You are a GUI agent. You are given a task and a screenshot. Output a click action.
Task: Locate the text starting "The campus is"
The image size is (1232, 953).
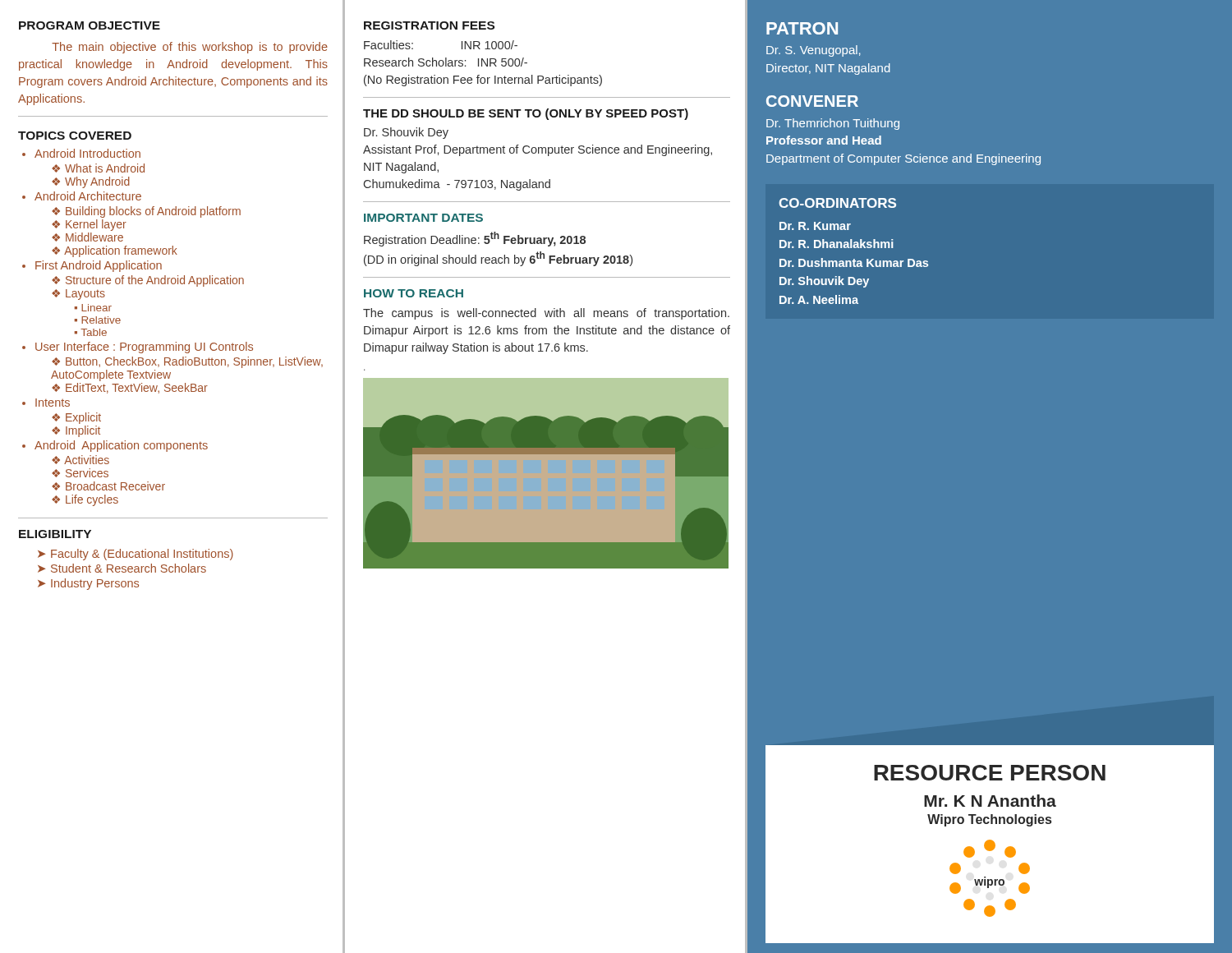click(x=547, y=330)
